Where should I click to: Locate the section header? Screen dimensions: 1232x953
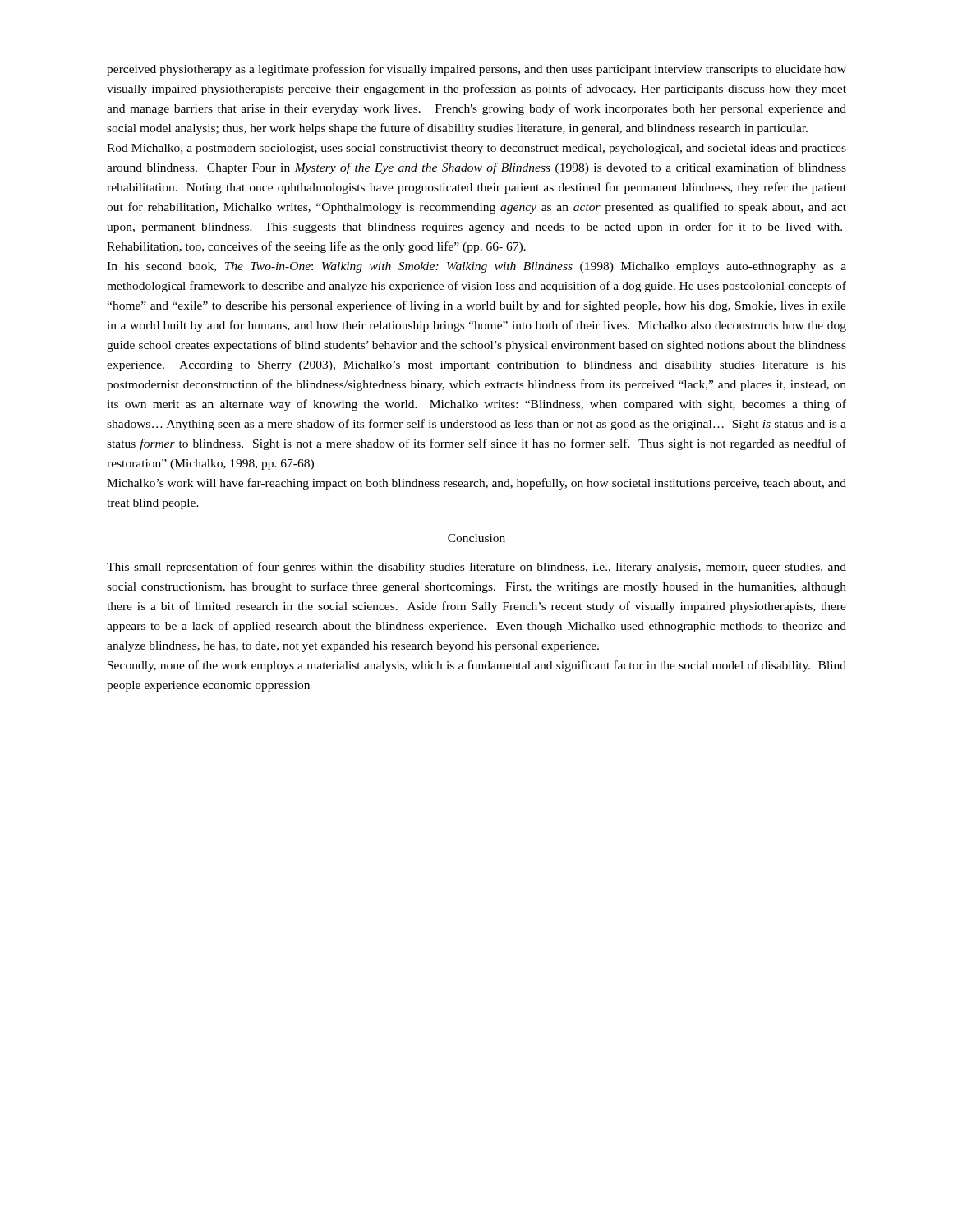pyautogui.click(x=476, y=538)
